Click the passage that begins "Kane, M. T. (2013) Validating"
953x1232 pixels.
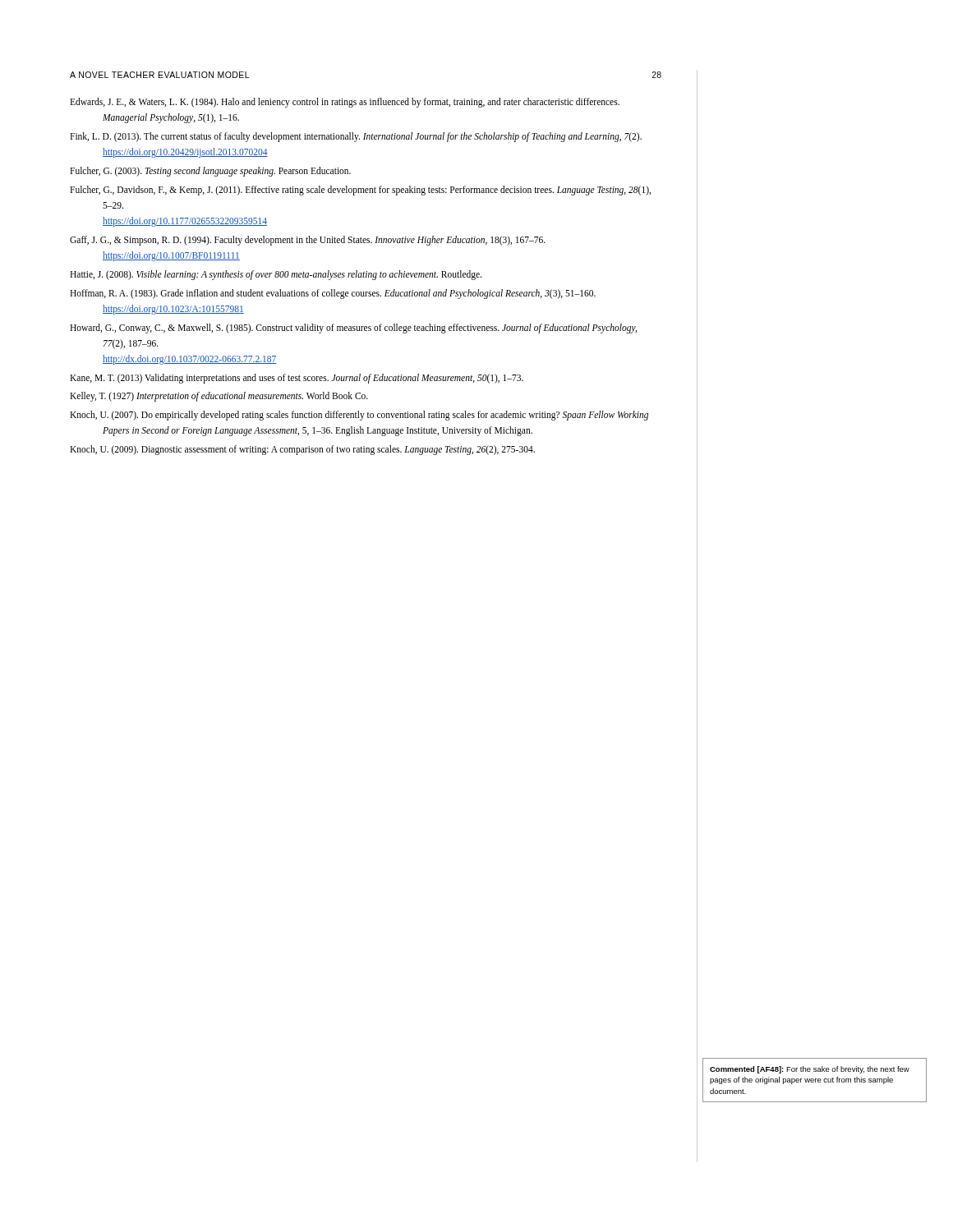coord(297,377)
